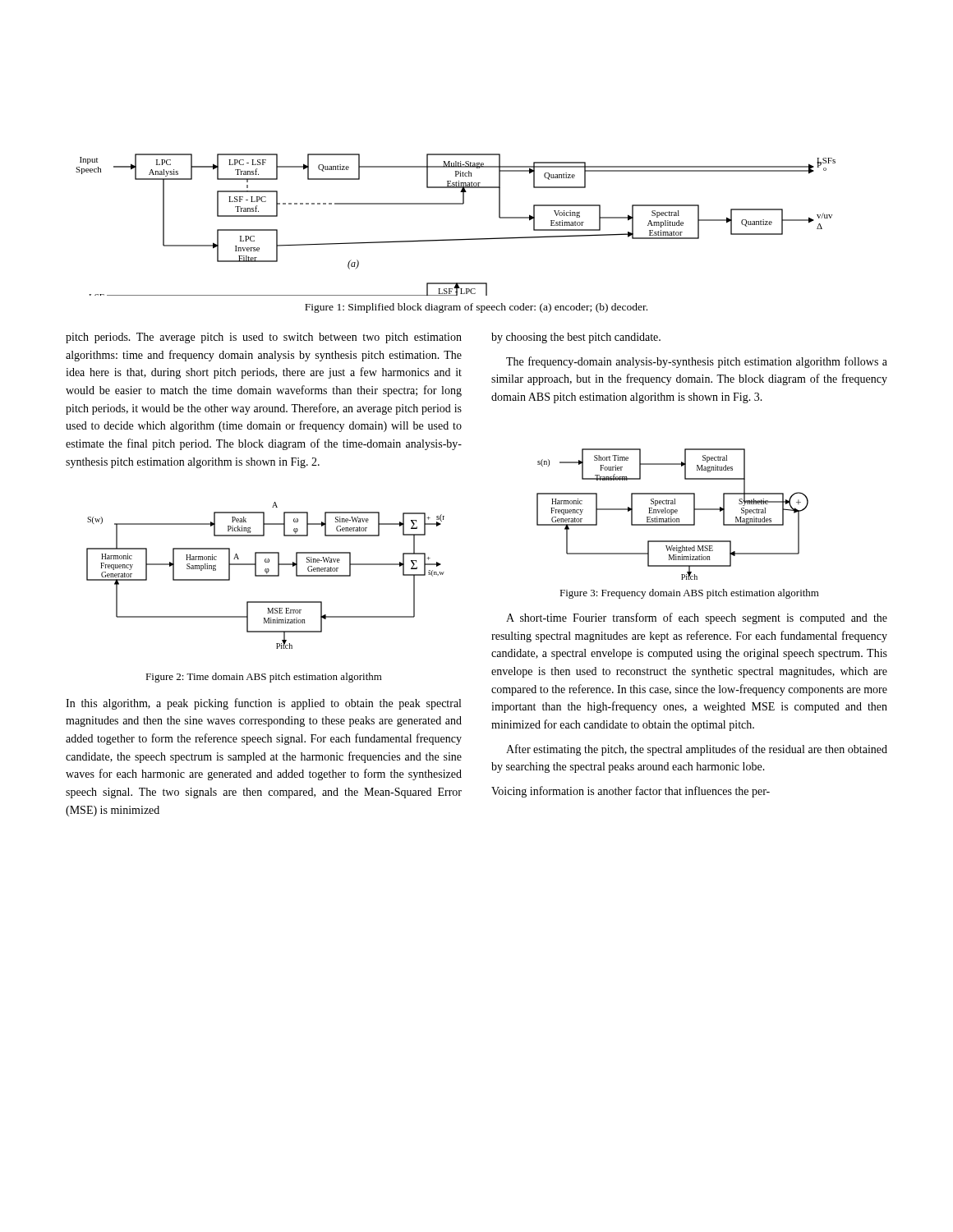This screenshot has width=953, height=1232.
Task: Click on the caption containing "Figure 1: Simplified block diagram of speech coder:"
Action: coord(476,307)
